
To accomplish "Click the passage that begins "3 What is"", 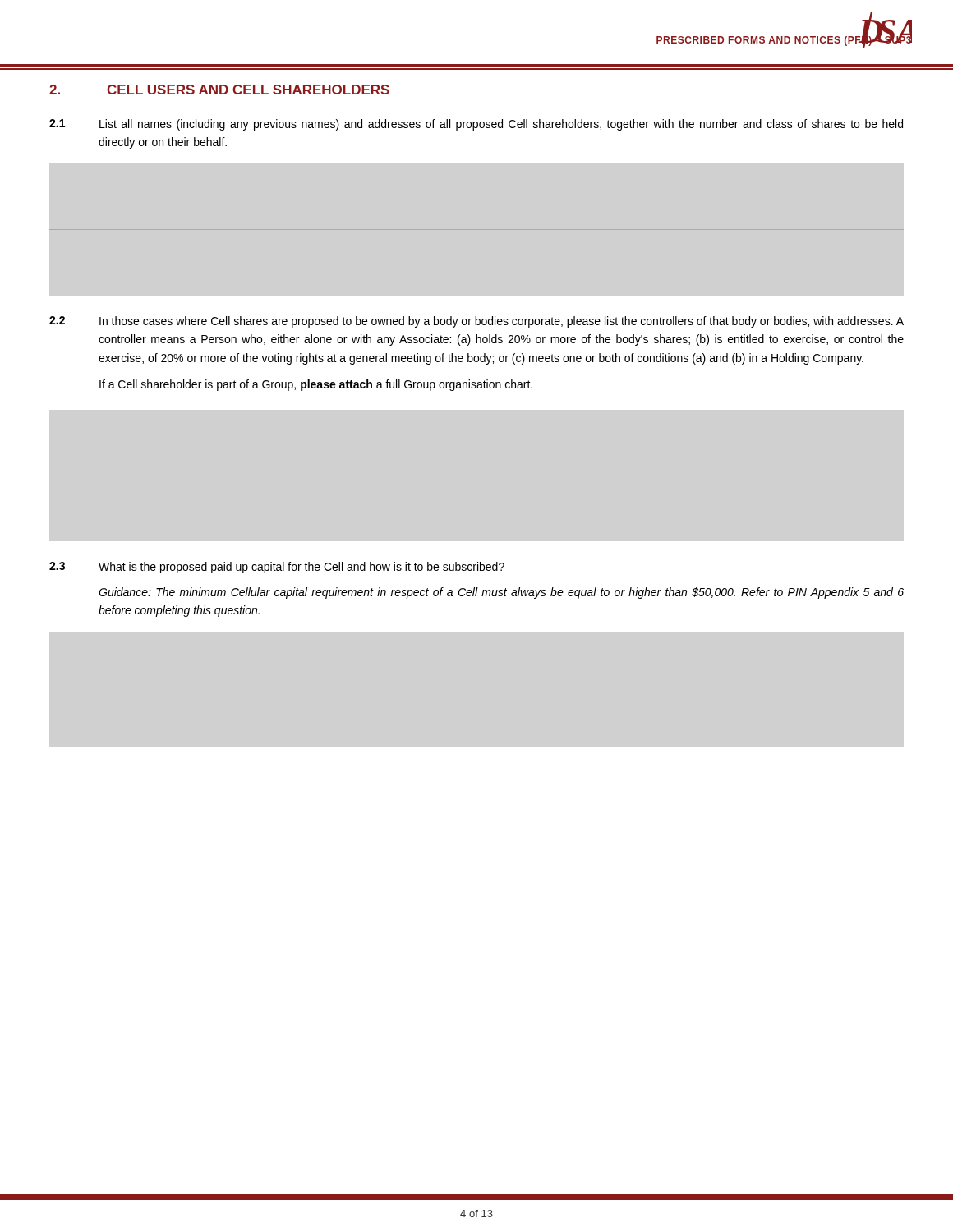I will coord(476,567).
